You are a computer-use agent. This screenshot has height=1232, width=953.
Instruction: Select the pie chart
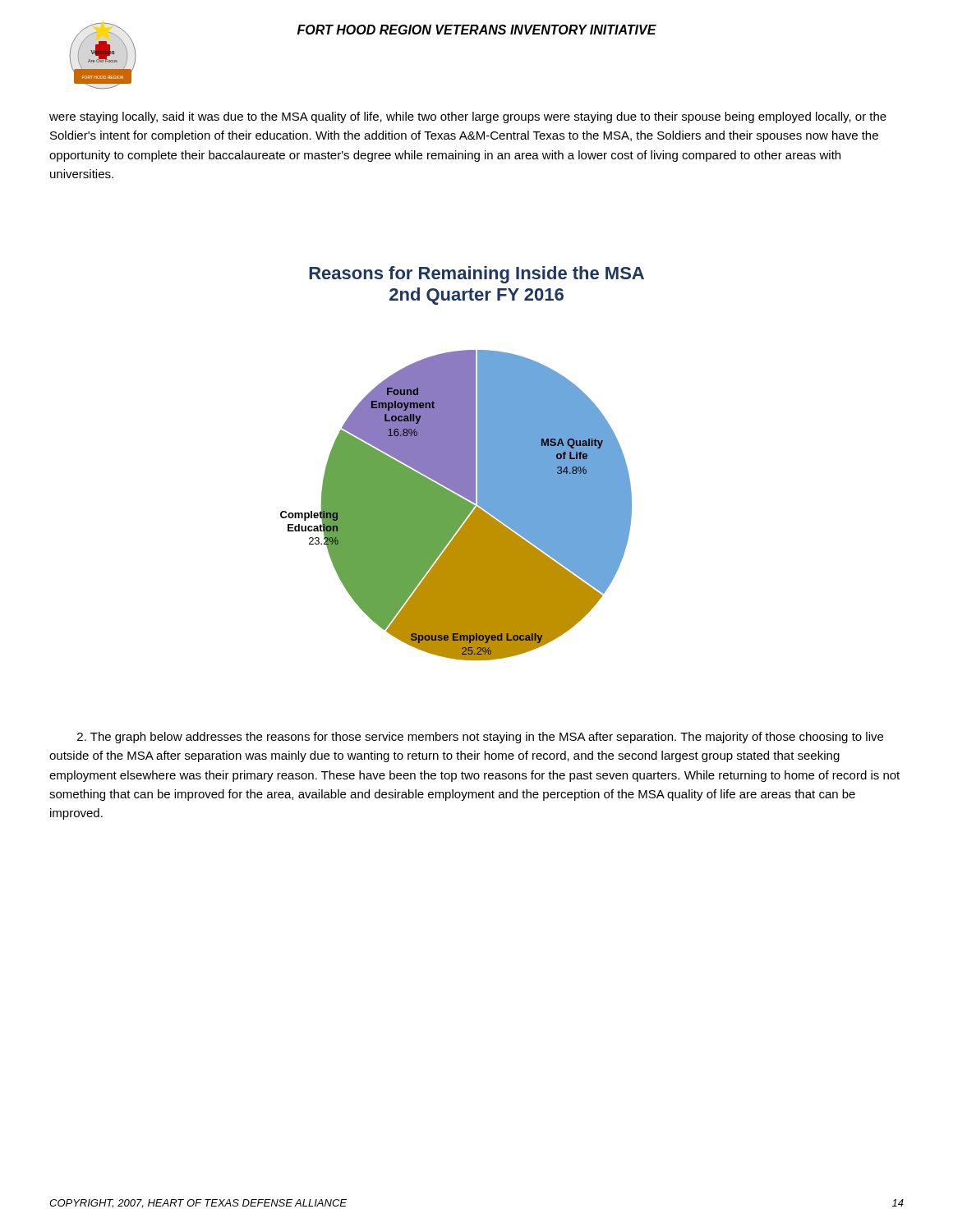[x=476, y=505]
